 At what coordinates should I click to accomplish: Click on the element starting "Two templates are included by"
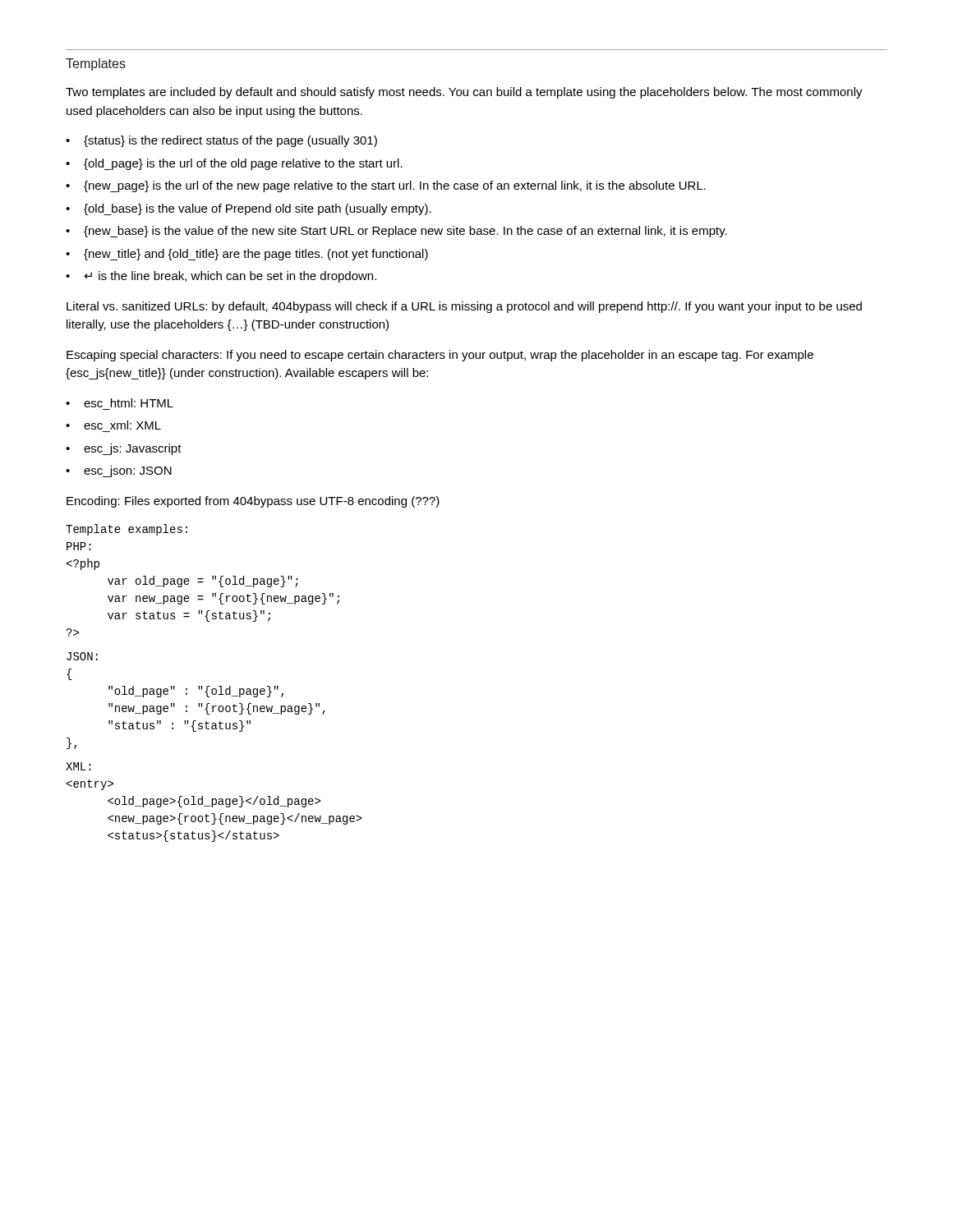(464, 101)
